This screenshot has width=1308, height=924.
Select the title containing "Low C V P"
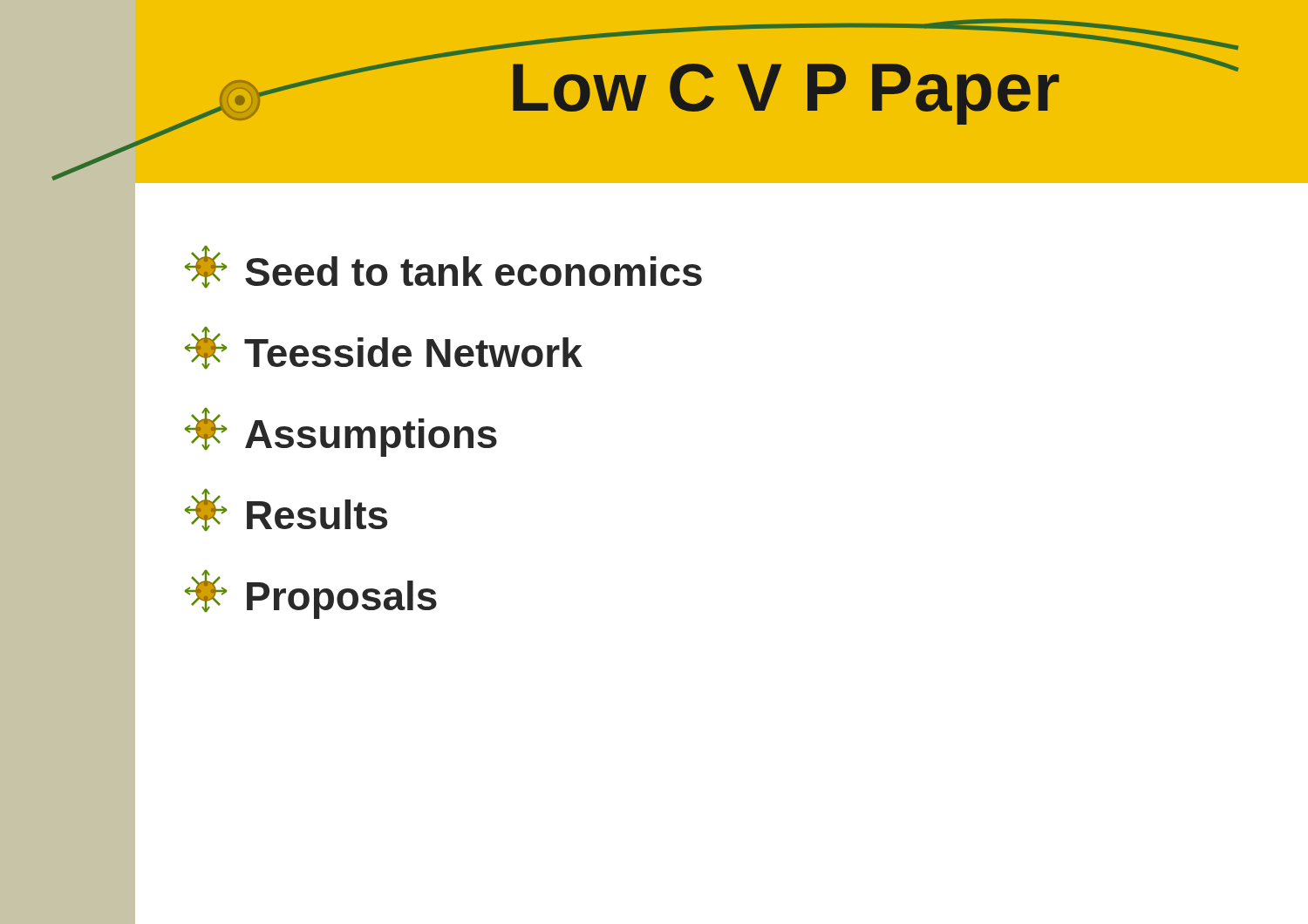(785, 87)
